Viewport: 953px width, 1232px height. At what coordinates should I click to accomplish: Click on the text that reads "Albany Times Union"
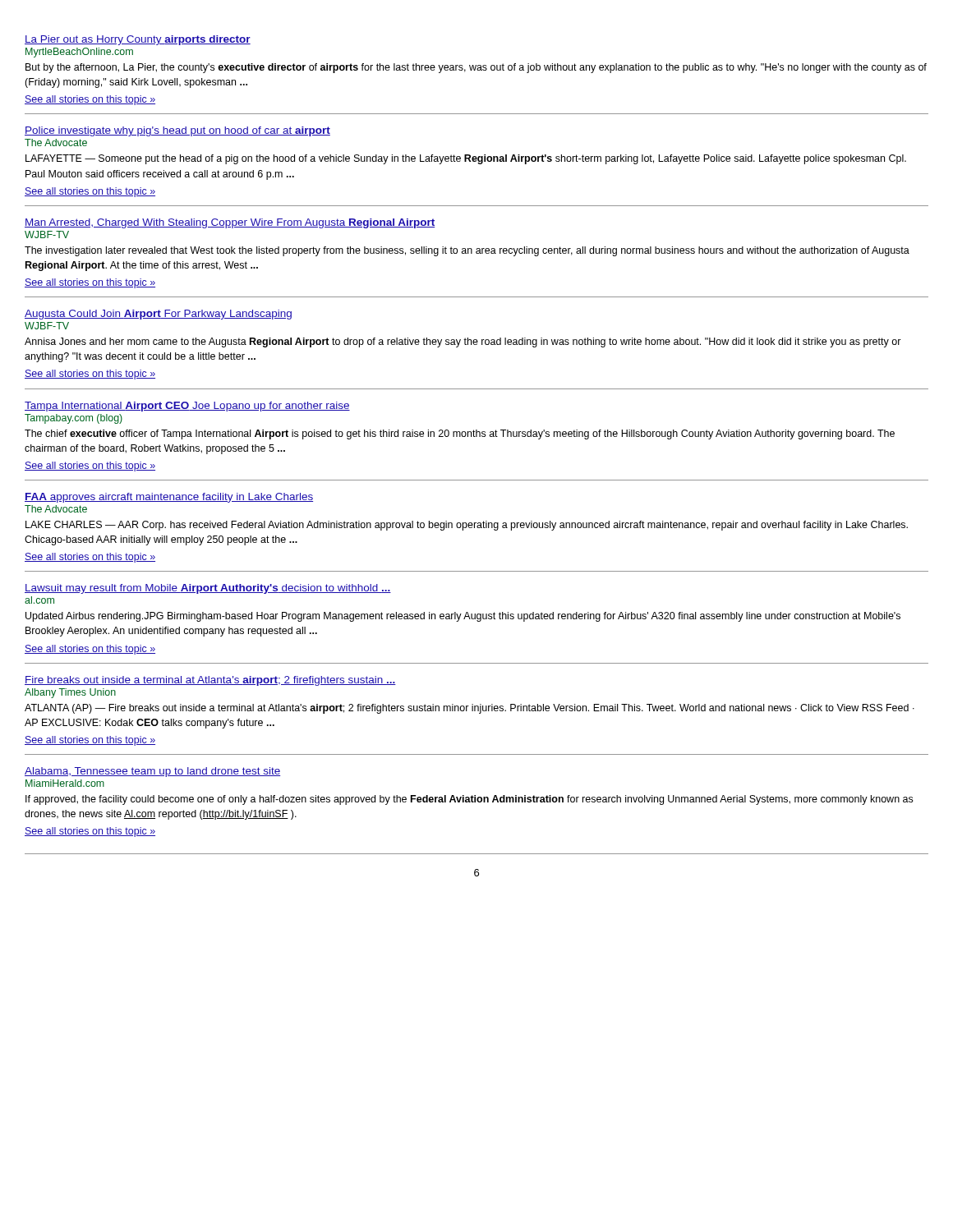click(x=70, y=692)
